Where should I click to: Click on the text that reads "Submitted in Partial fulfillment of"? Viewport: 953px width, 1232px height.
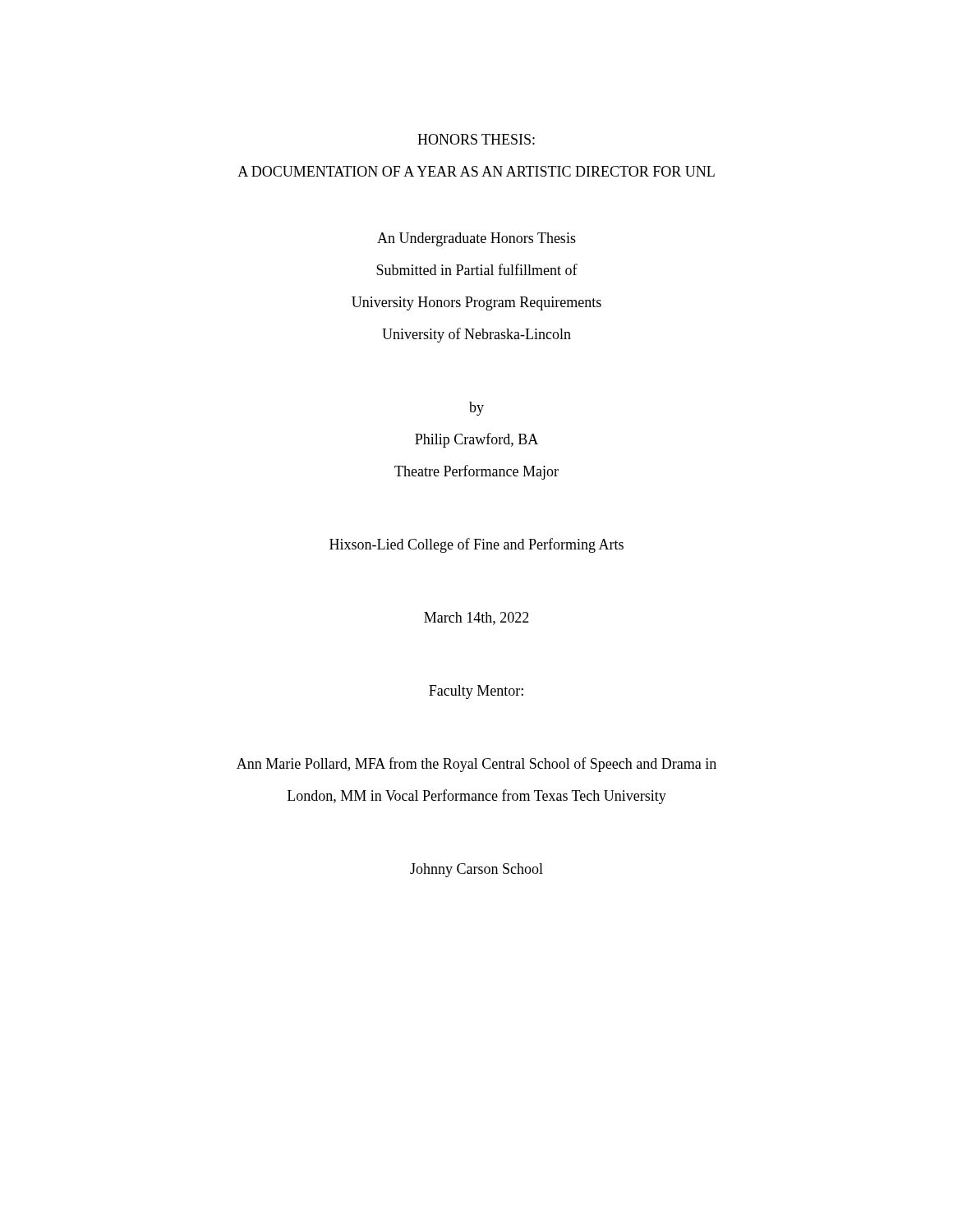coord(476,270)
